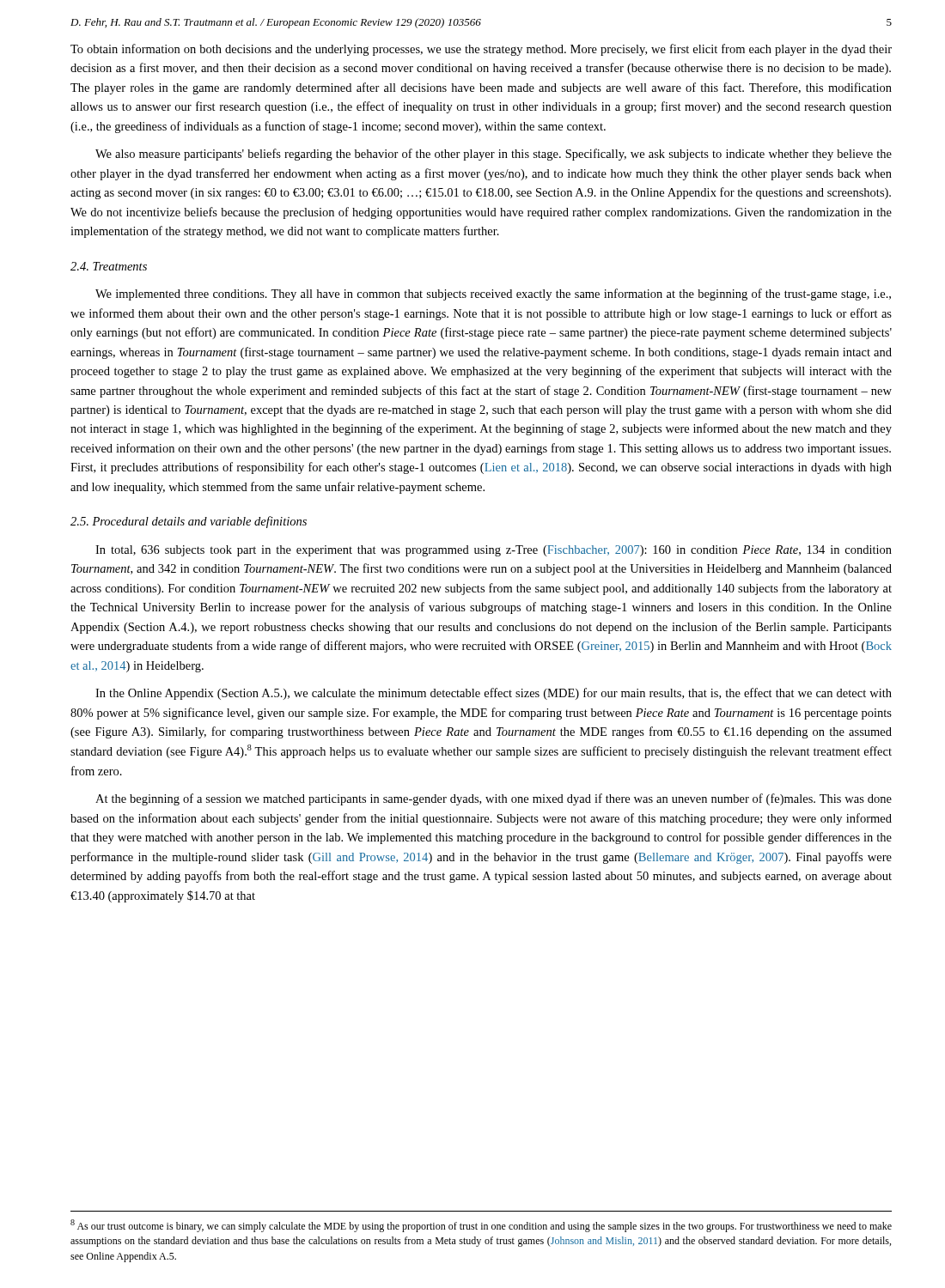
Task: Point to the block beginning "In the Online Appendix (Section"
Action: [481, 732]
